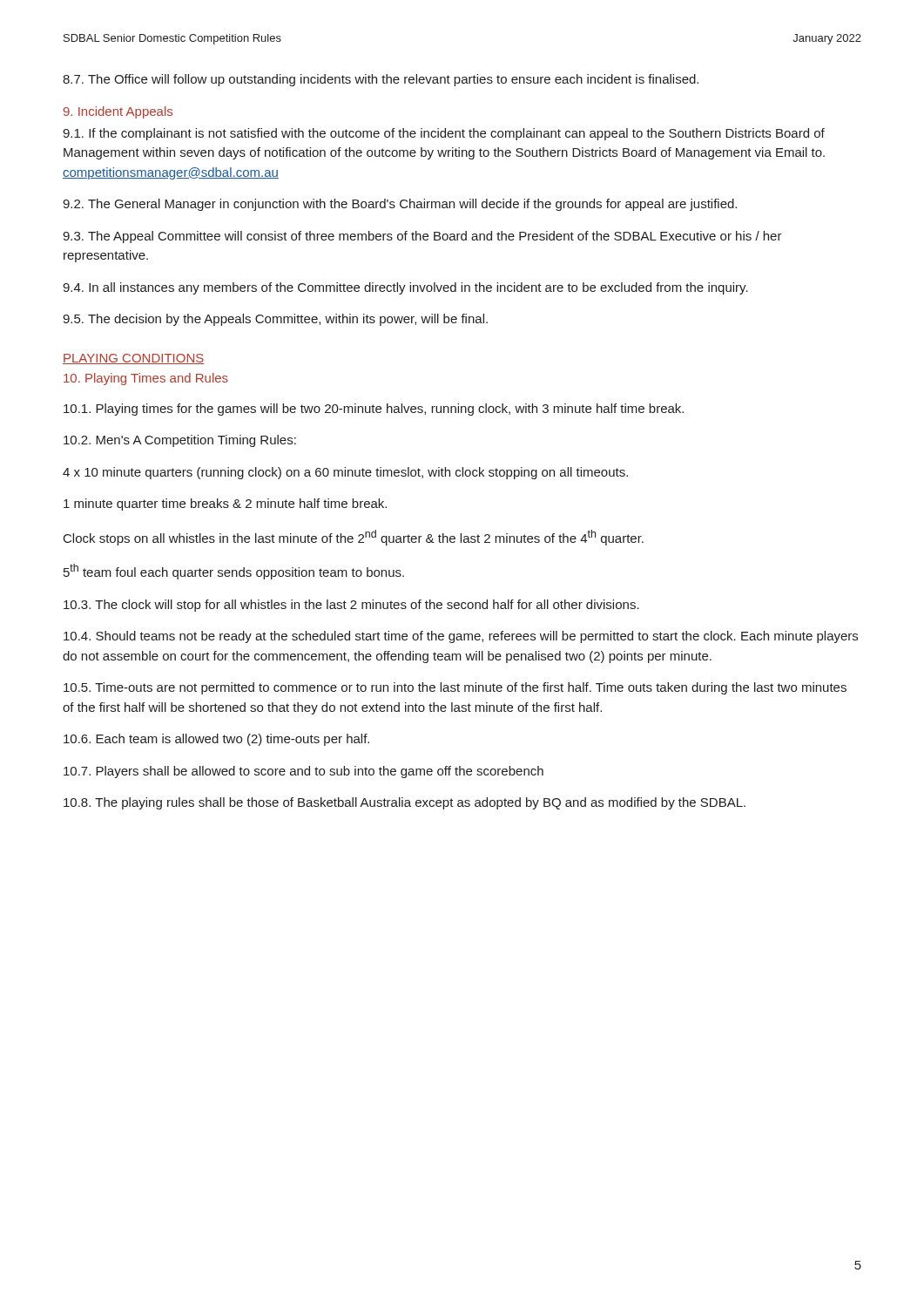Locate the text block containing "5. The decision"
This screenshot has width=924, height=1307.
(x=276, y=318)
